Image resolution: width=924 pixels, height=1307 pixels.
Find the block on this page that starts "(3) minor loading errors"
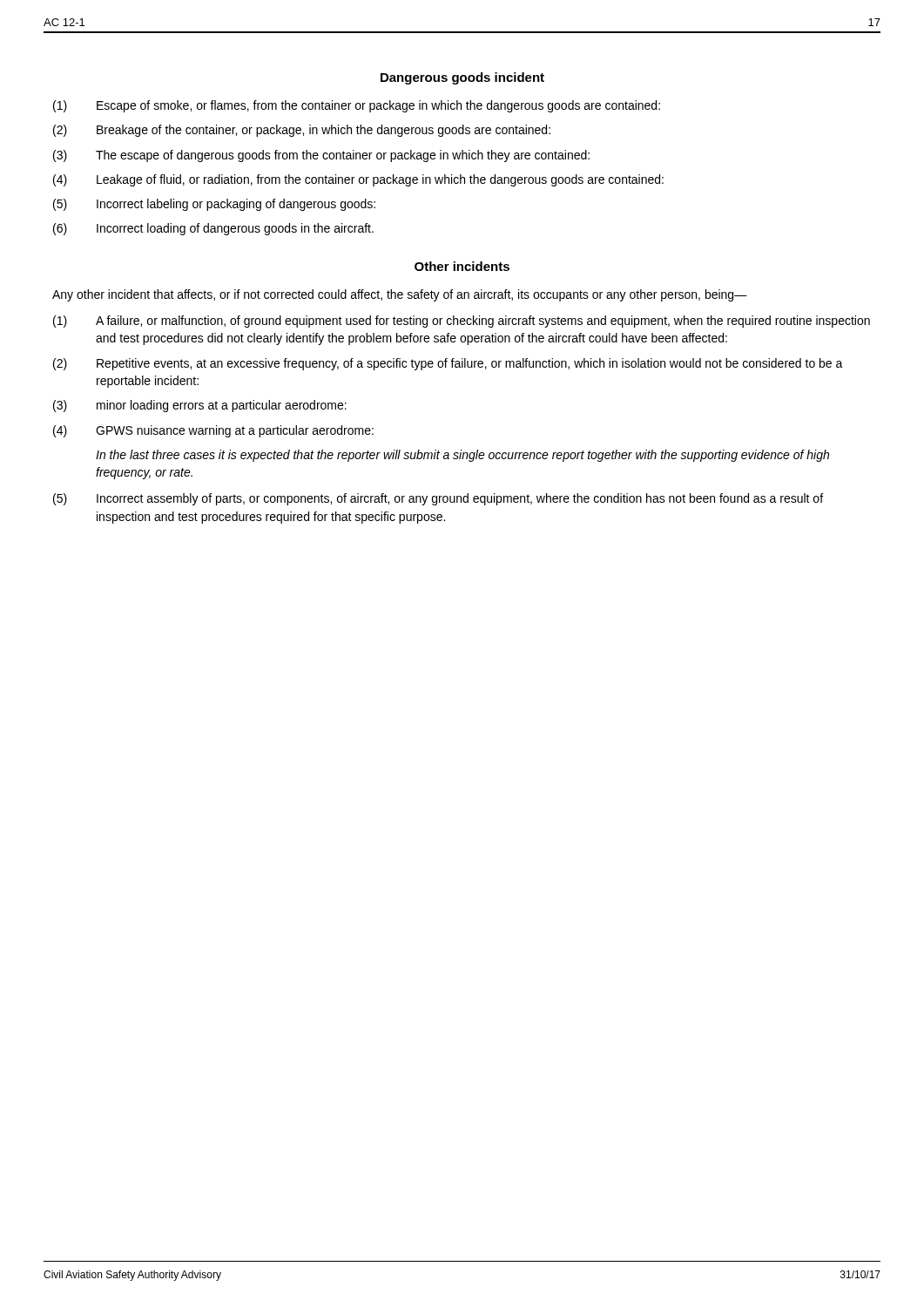200,406
